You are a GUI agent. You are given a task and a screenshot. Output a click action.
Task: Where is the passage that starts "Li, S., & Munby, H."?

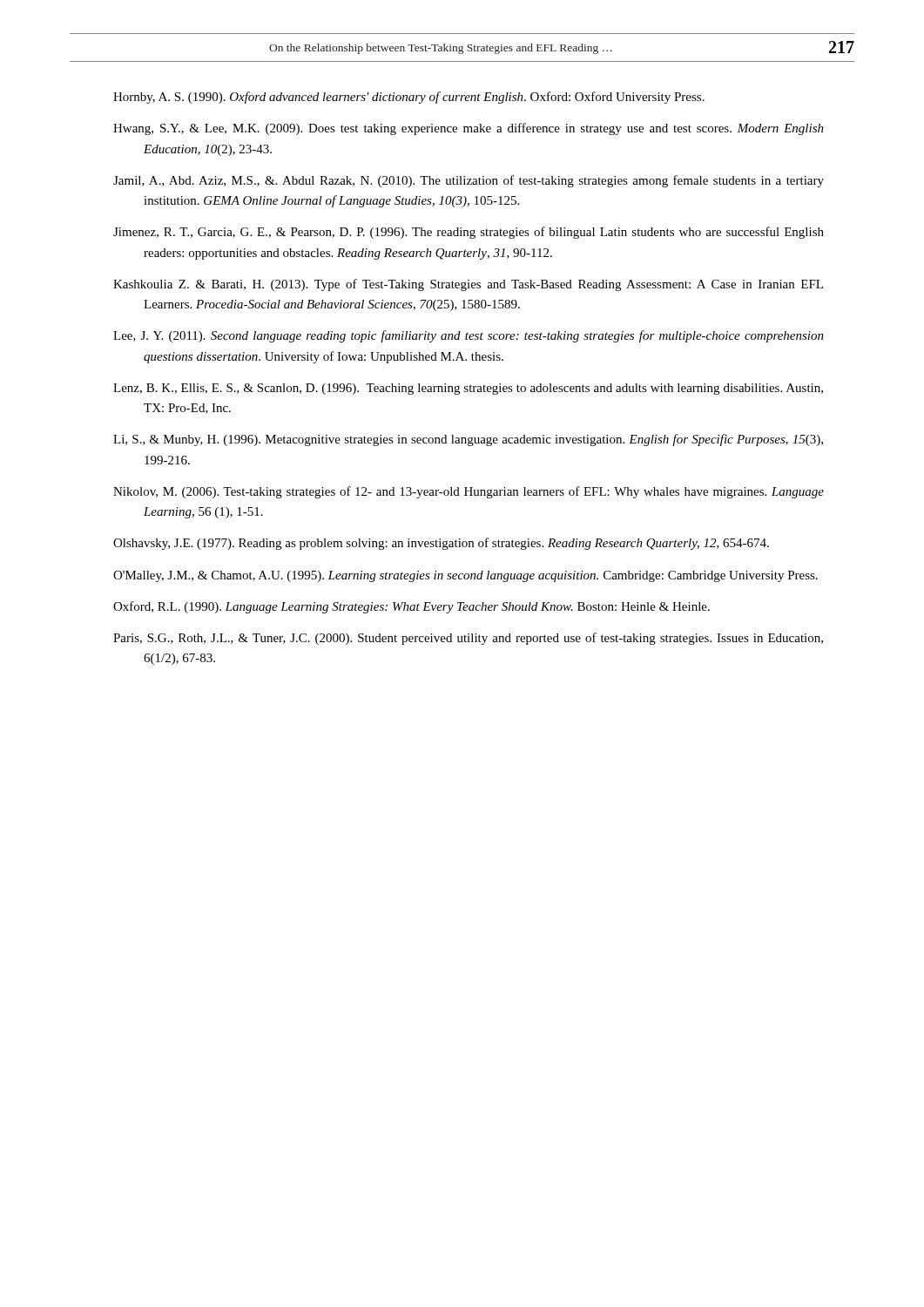[469, 449]
